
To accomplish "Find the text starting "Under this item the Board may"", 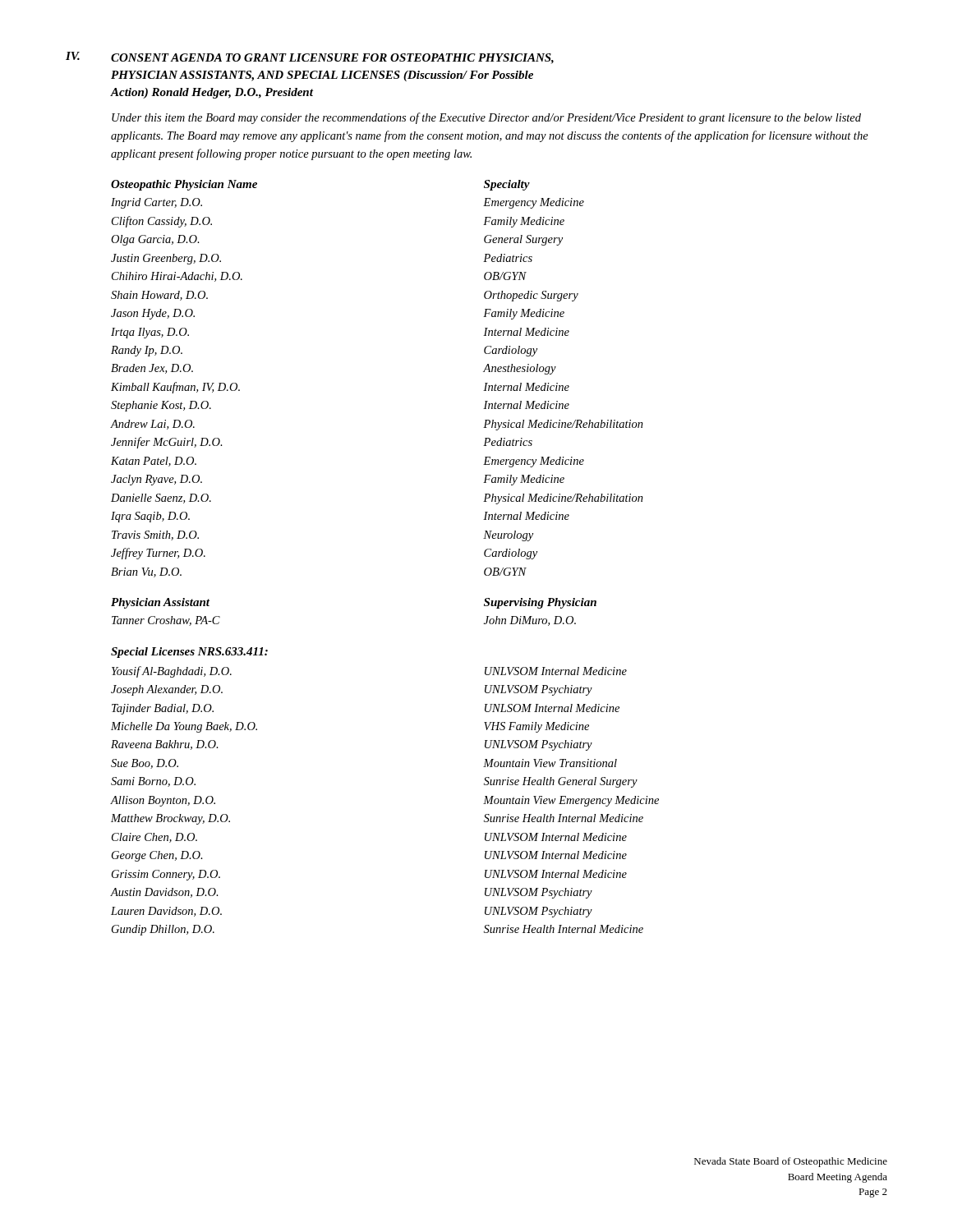I will 490,135.
